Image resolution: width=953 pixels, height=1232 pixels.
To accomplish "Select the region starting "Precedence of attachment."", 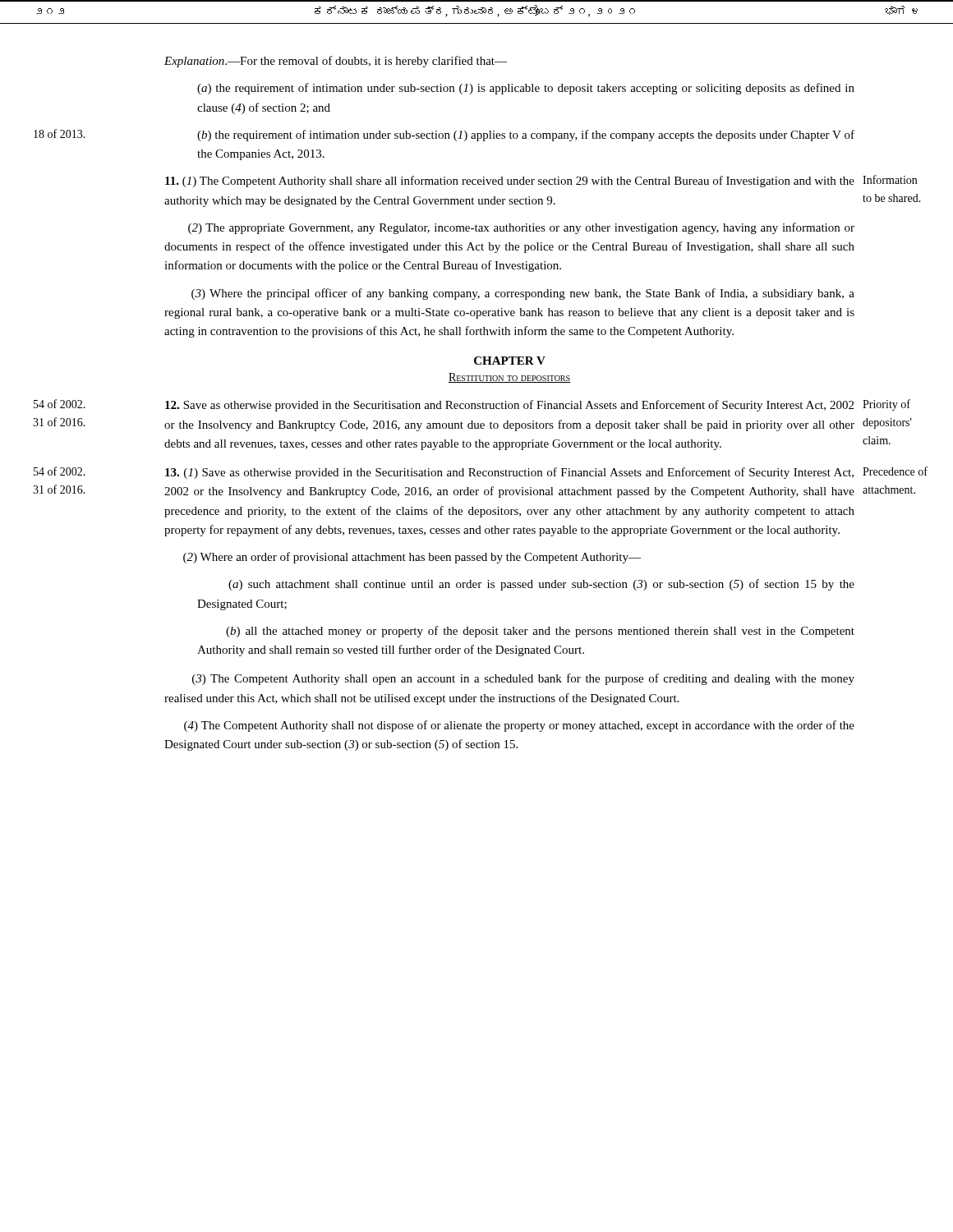I will click(x=895, y=481).
